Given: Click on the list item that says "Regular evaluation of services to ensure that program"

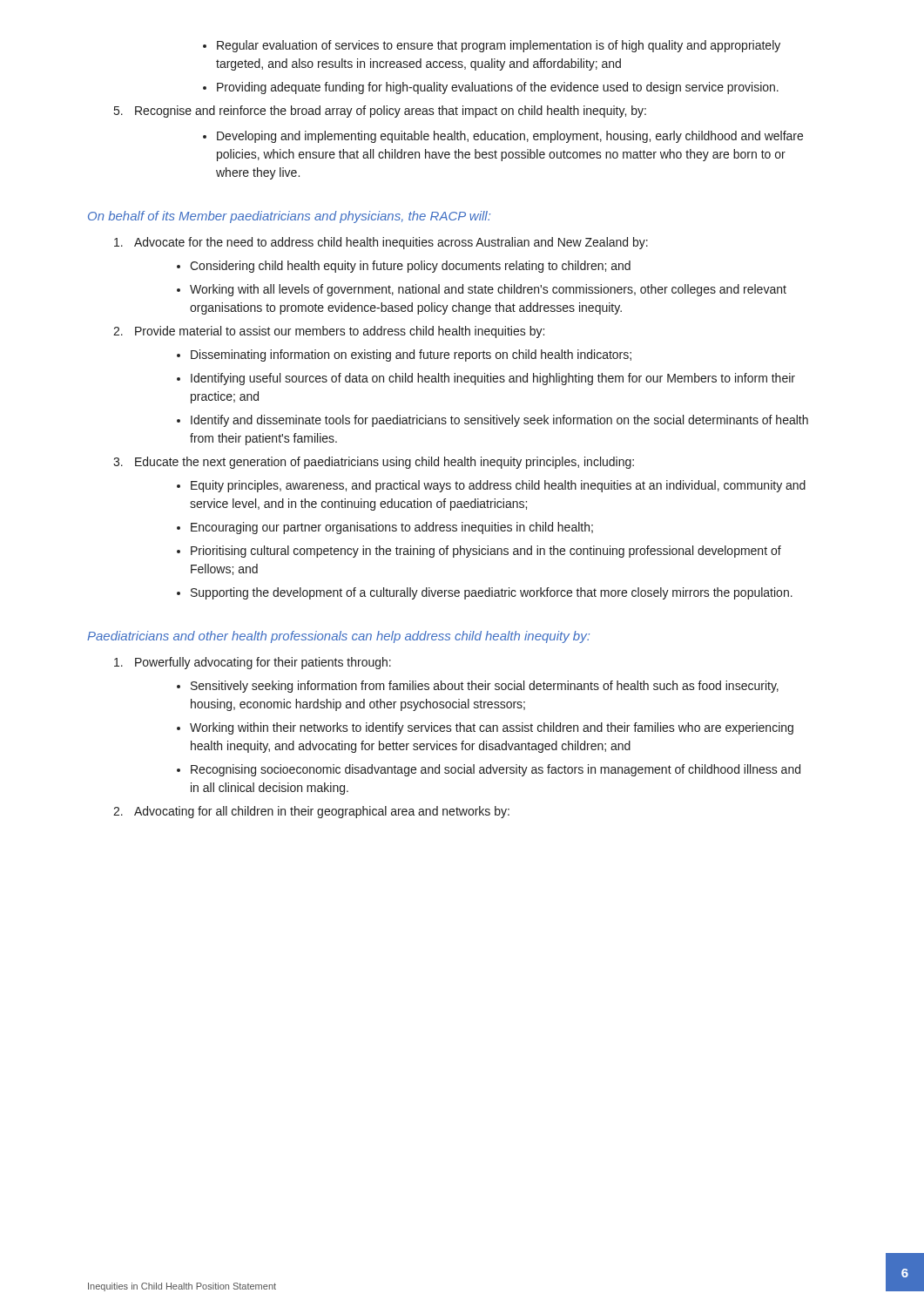Looking at the screenshot, I should click(x=501, y=55).
